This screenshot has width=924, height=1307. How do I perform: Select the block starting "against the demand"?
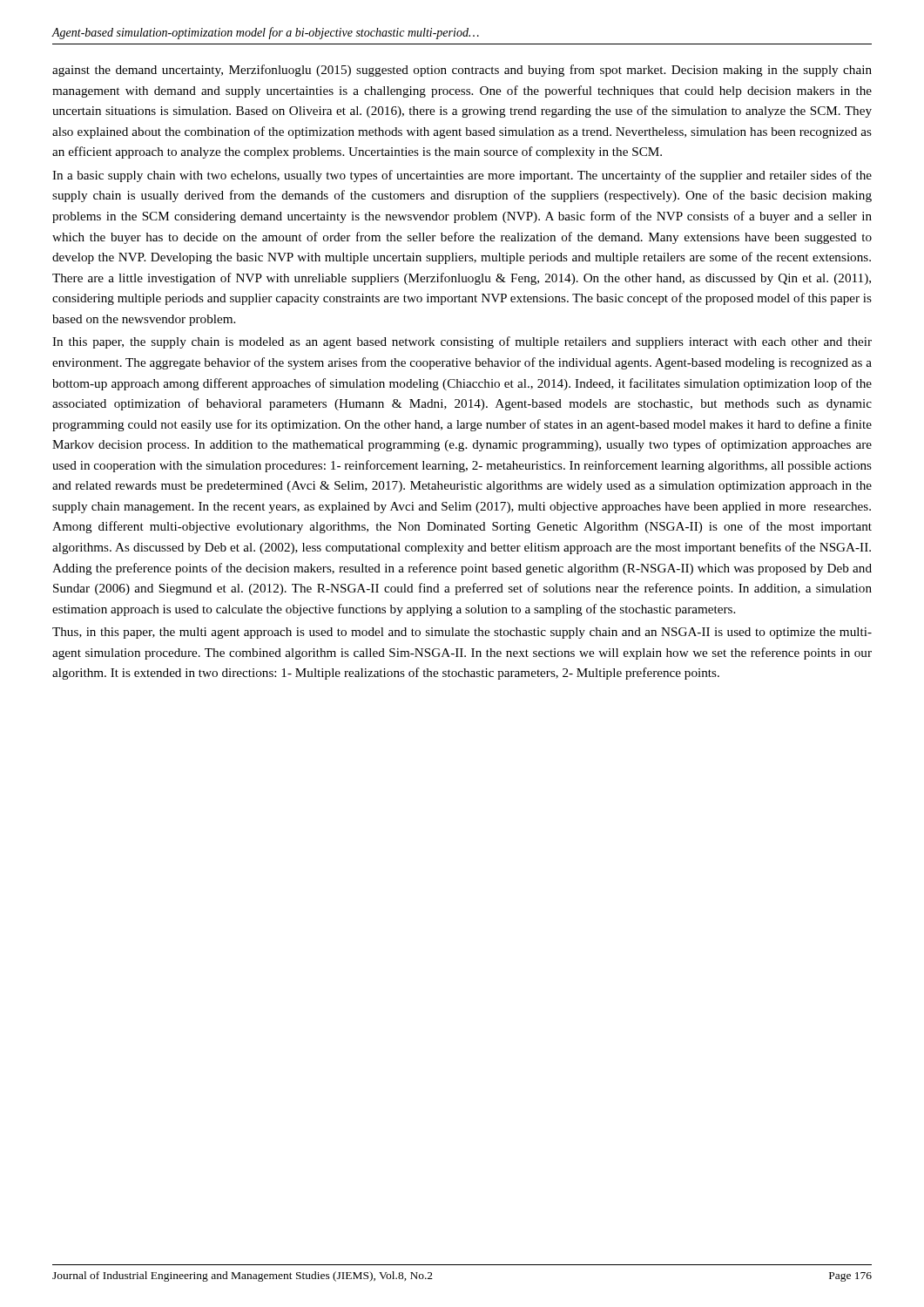(462, 371)
